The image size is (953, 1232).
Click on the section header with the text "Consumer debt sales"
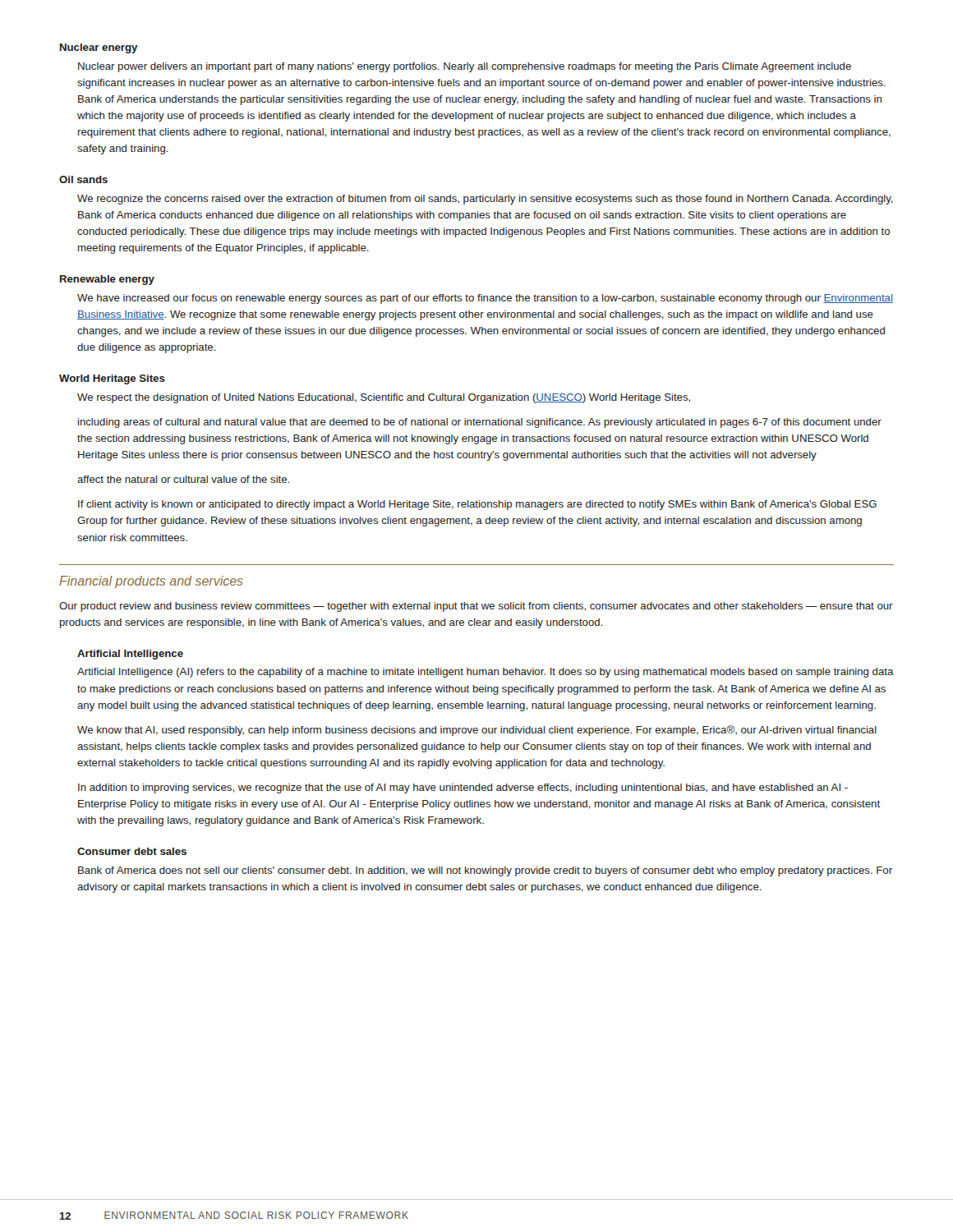tap(132, 851)
